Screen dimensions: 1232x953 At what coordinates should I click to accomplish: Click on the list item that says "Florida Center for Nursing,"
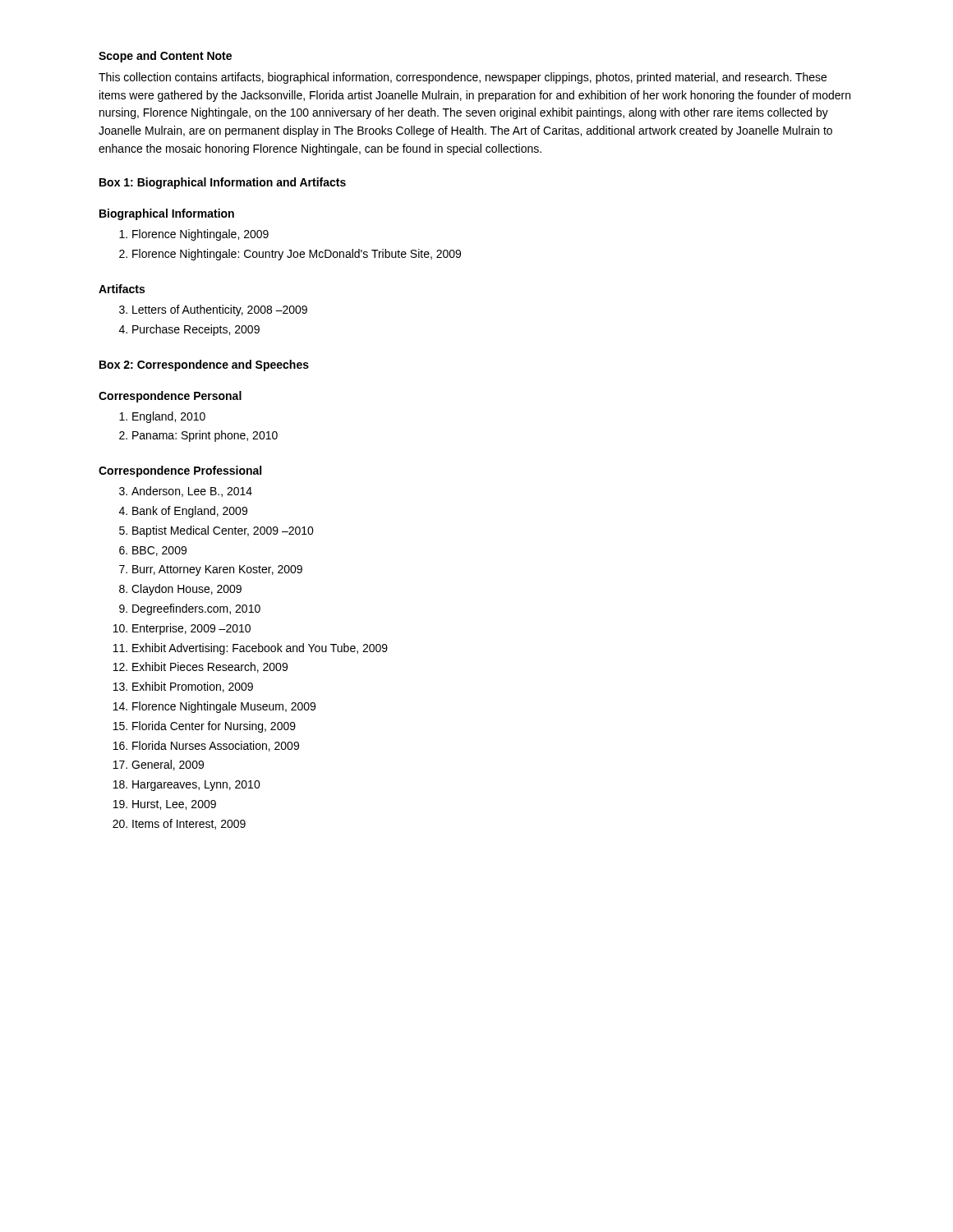[x=214, y=727]
